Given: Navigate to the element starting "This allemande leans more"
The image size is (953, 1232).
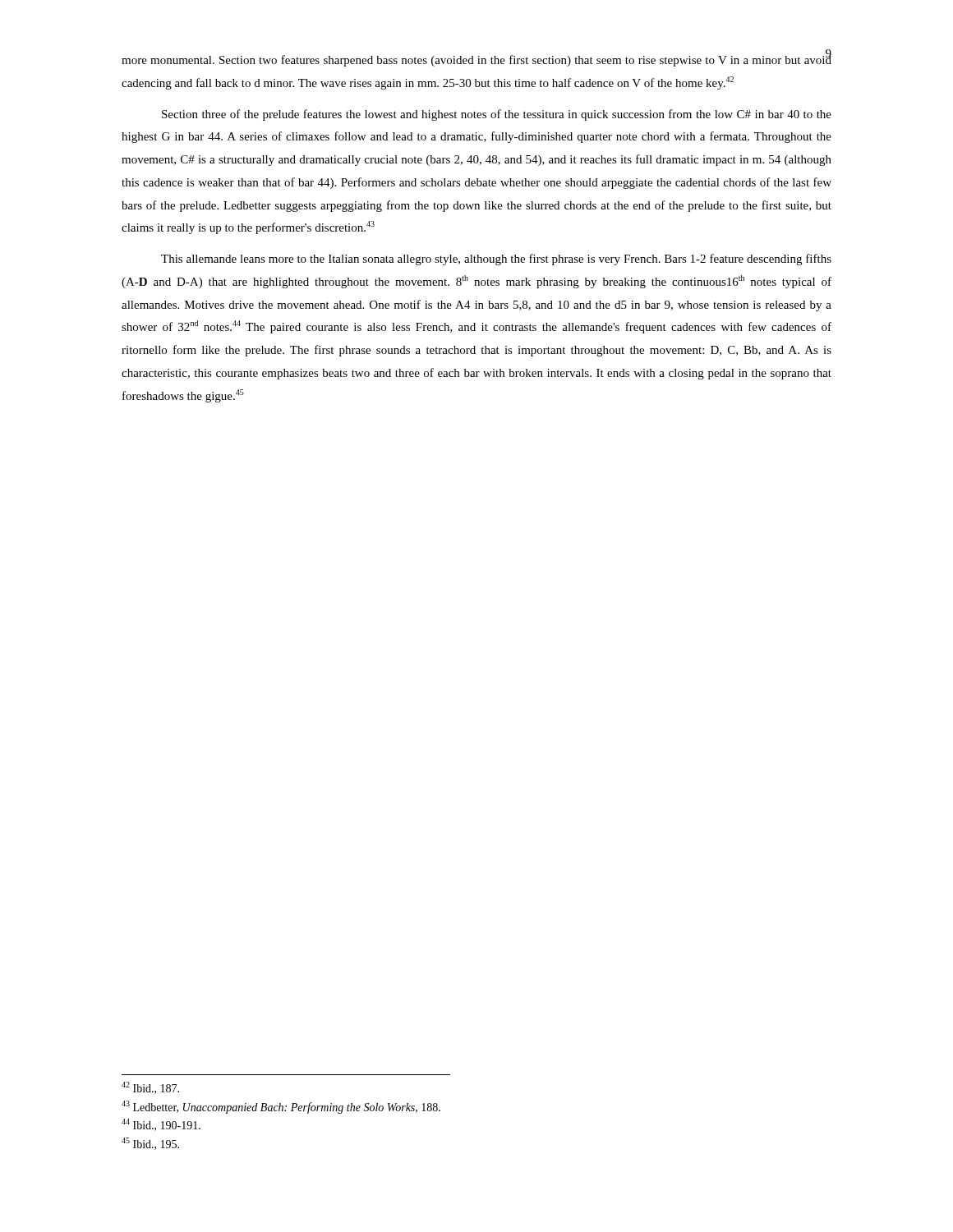Looking at the screenshot, I should [476, 328].
